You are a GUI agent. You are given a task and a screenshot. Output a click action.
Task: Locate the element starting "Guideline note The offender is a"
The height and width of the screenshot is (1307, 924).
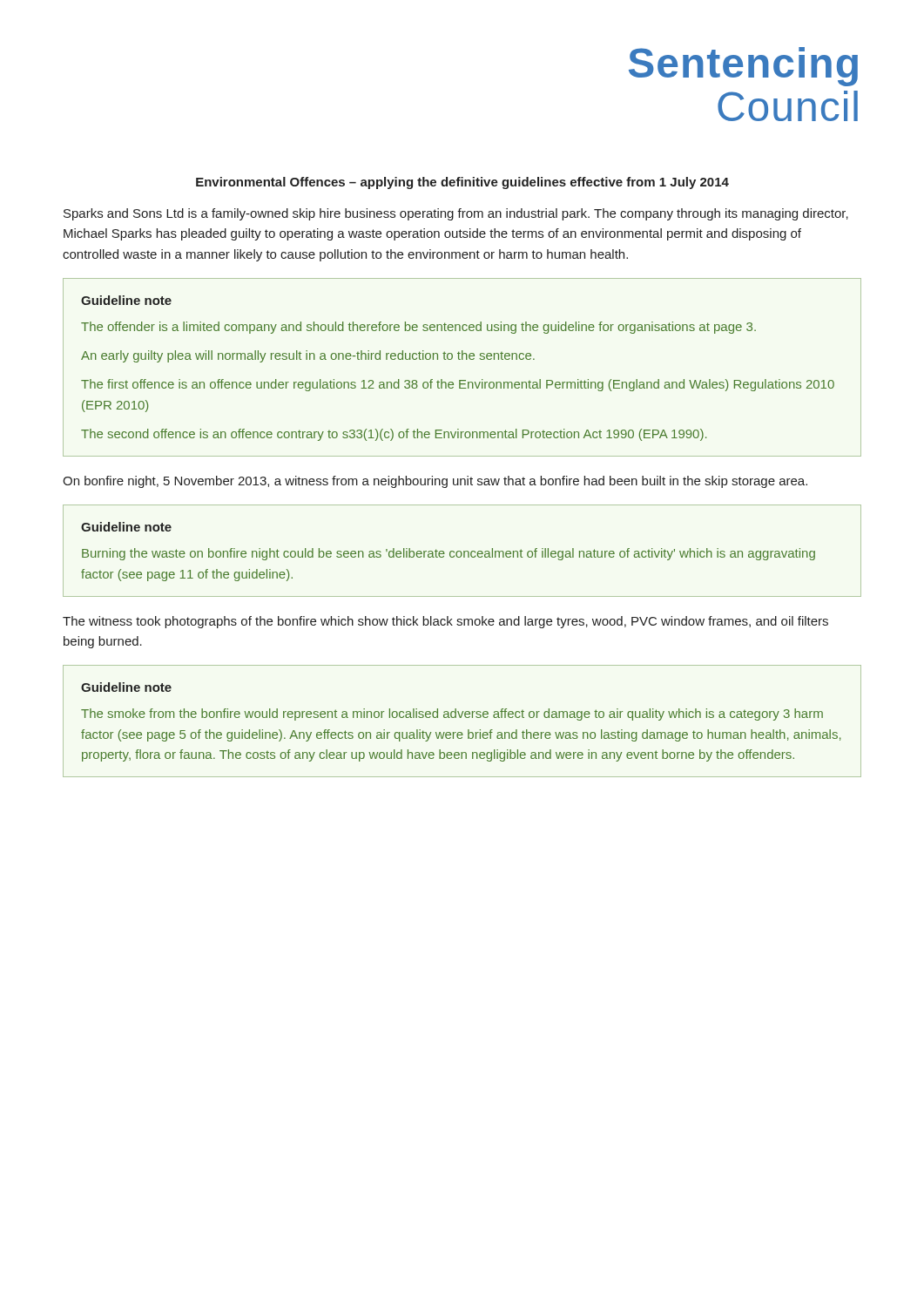(x=462, y=368)
